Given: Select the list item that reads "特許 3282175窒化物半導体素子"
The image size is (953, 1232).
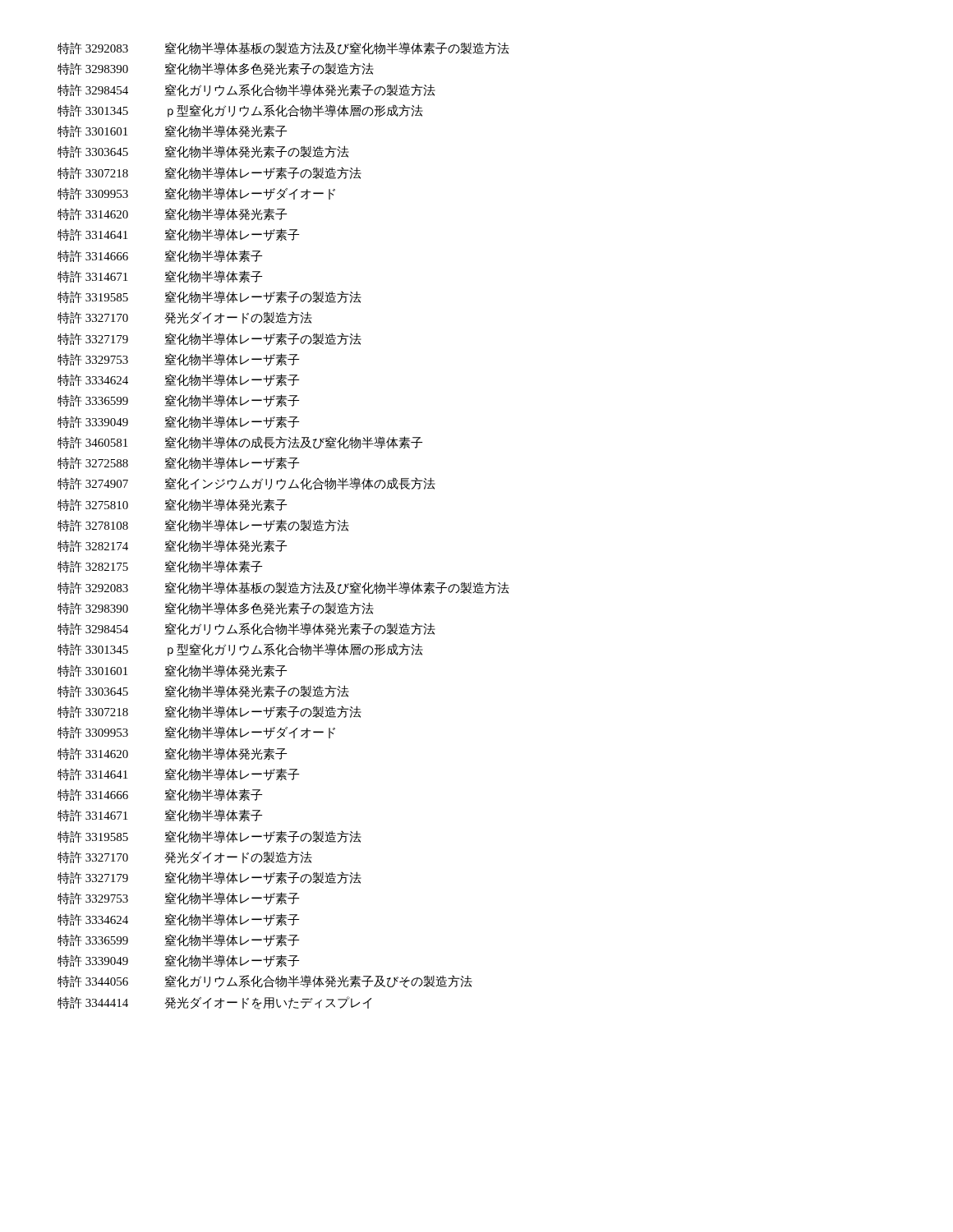Looking at the screenshot, I should click(160, 567).
